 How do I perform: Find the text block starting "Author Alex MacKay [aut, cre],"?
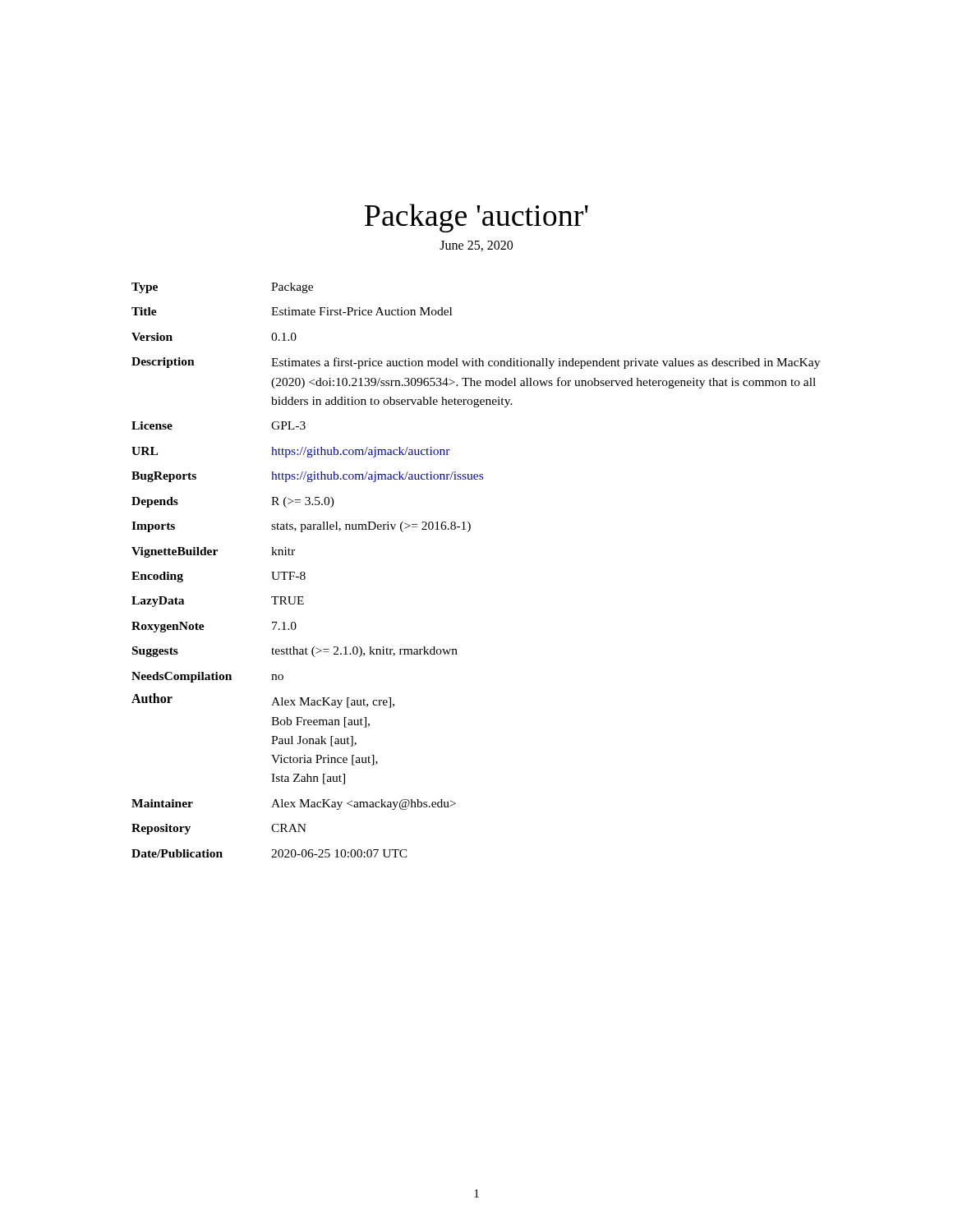pyautogui.click(x=263, y=740)
